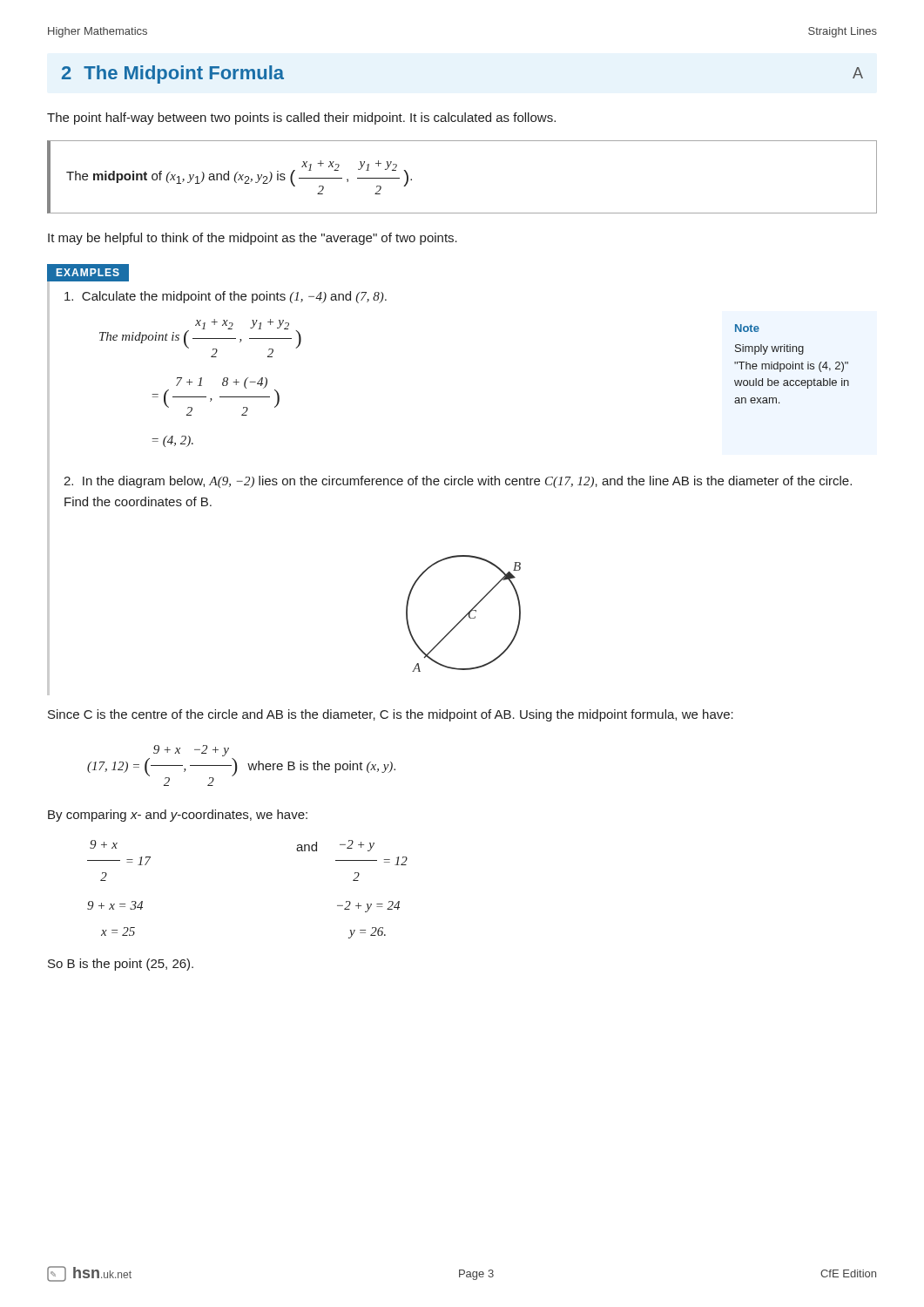Find the text starting "By comparing x-"
Screen dimensions: 1307x924
coord(178,814)
